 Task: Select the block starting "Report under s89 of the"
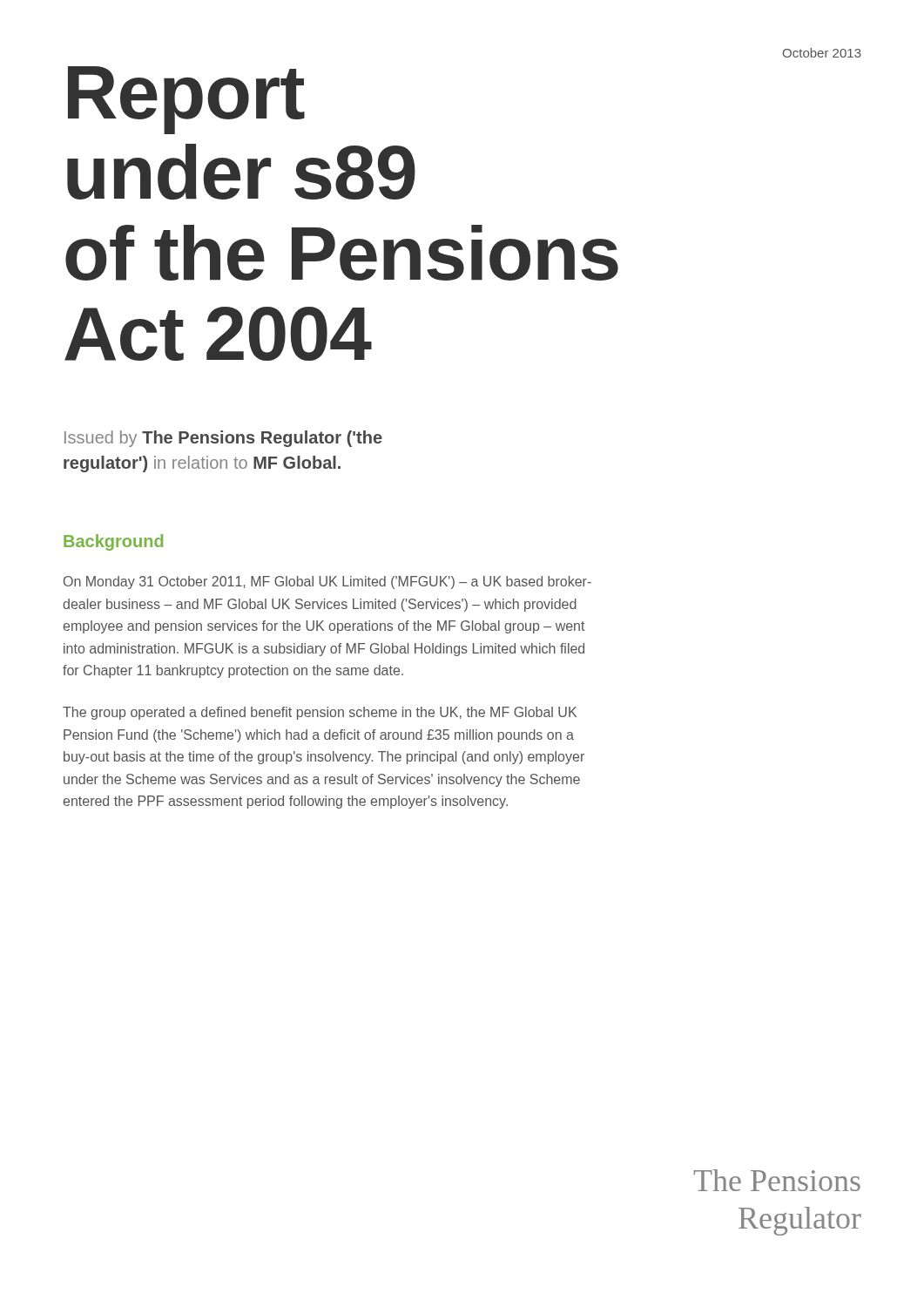point(341,213)
